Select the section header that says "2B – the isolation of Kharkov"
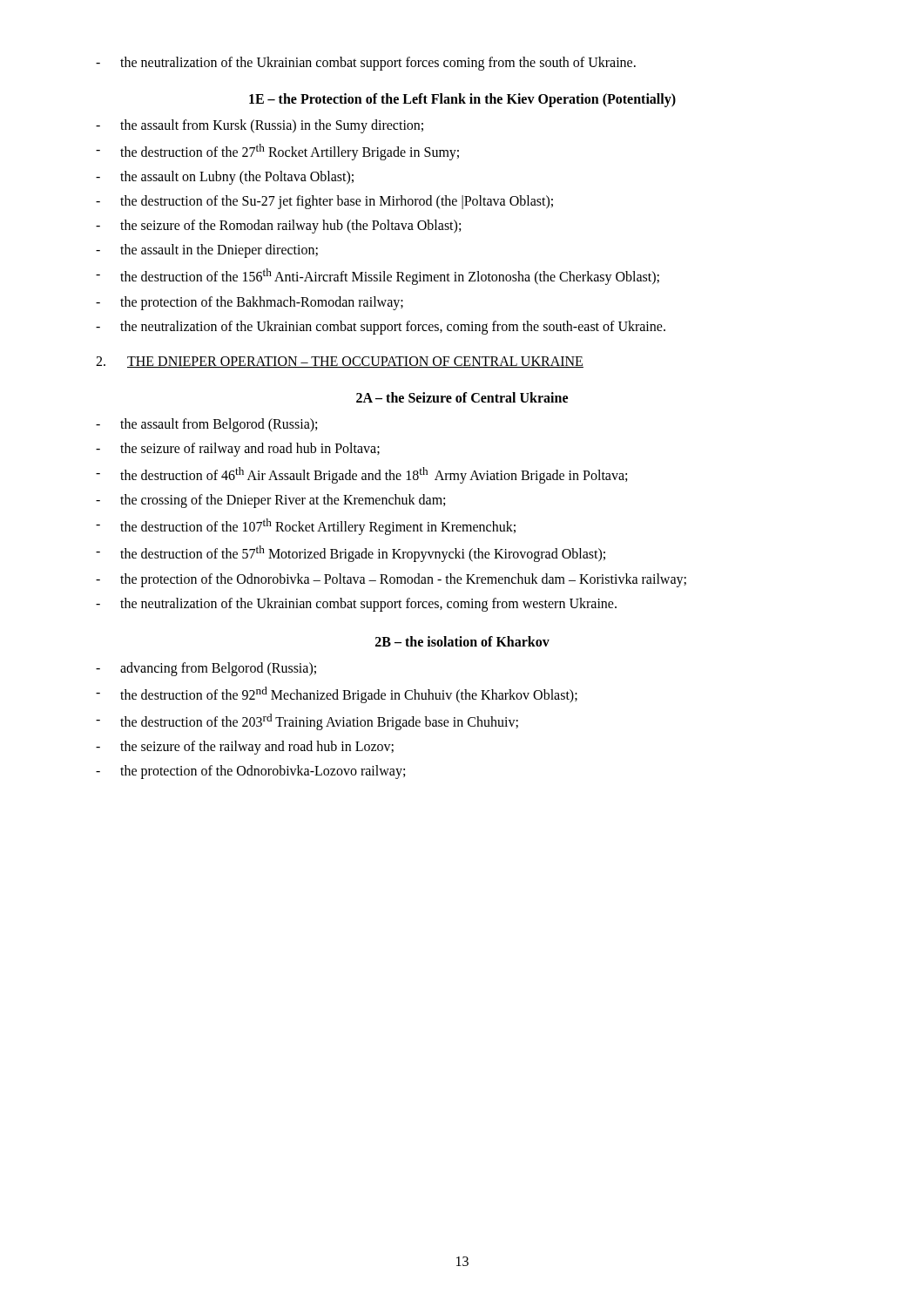 (462, 641)
